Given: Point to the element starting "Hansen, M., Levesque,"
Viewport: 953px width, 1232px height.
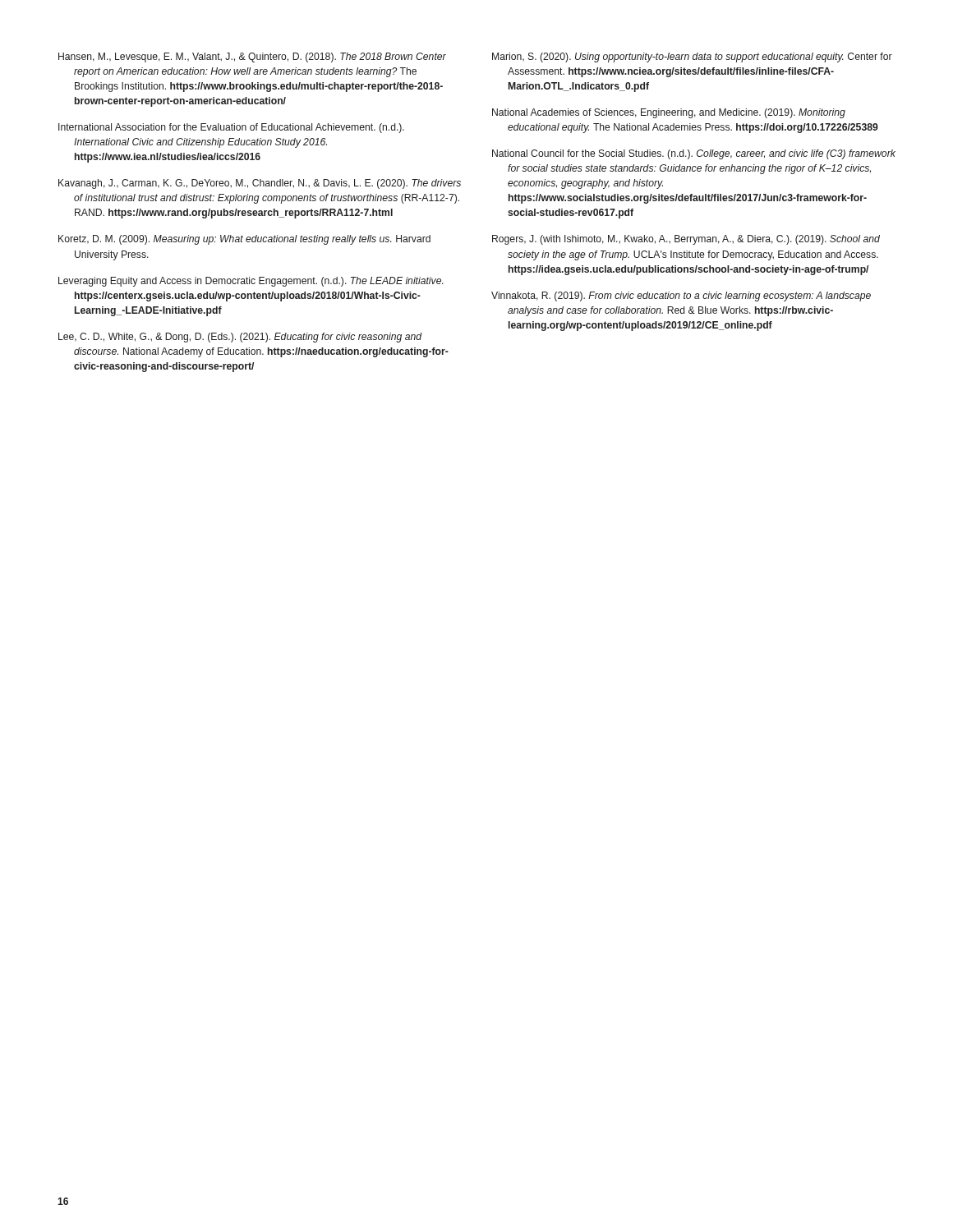Looking at the screenshot, I should click(x=252, y=79).
